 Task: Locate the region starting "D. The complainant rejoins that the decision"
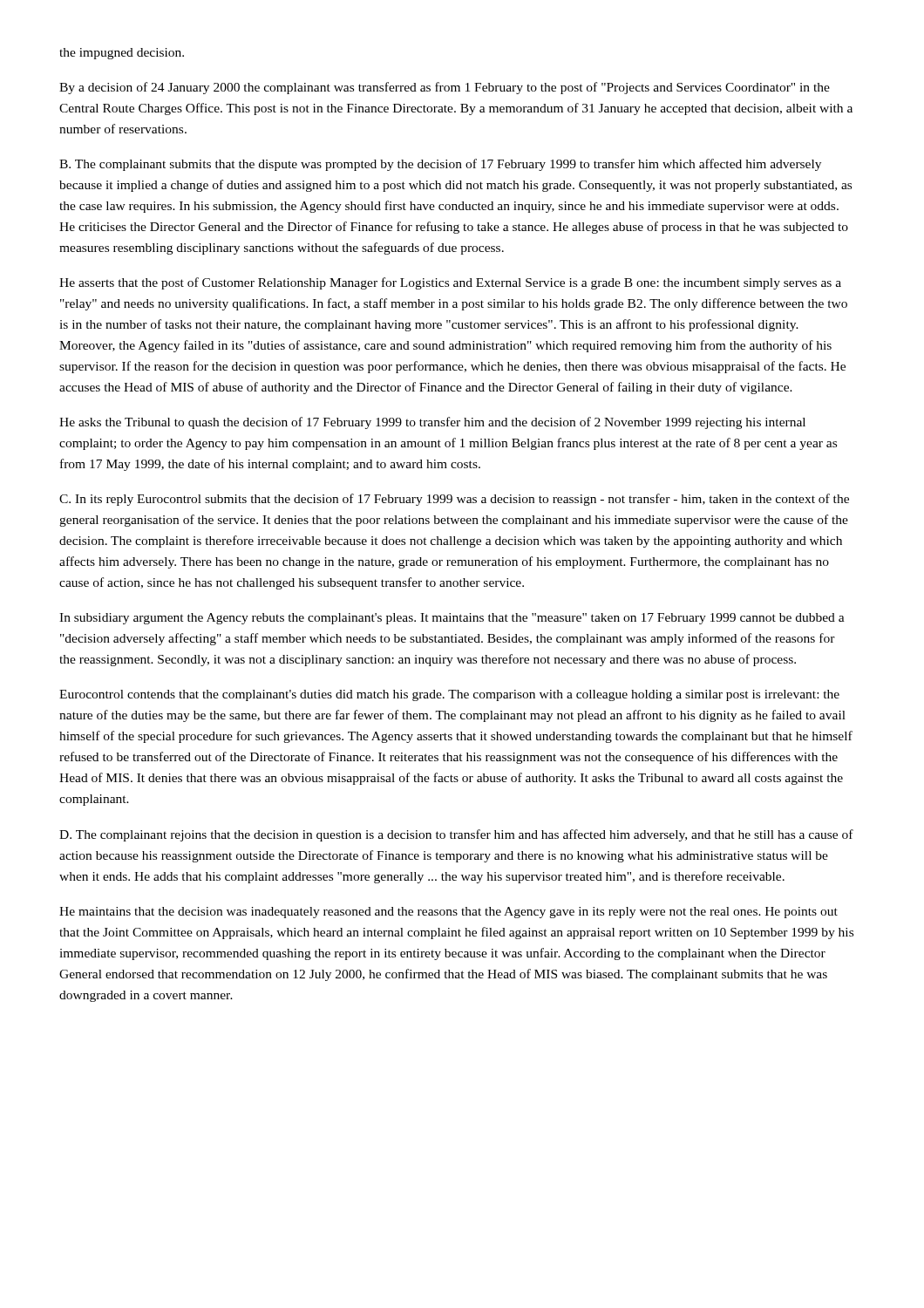pyautogui.click(x=456, y=855)
